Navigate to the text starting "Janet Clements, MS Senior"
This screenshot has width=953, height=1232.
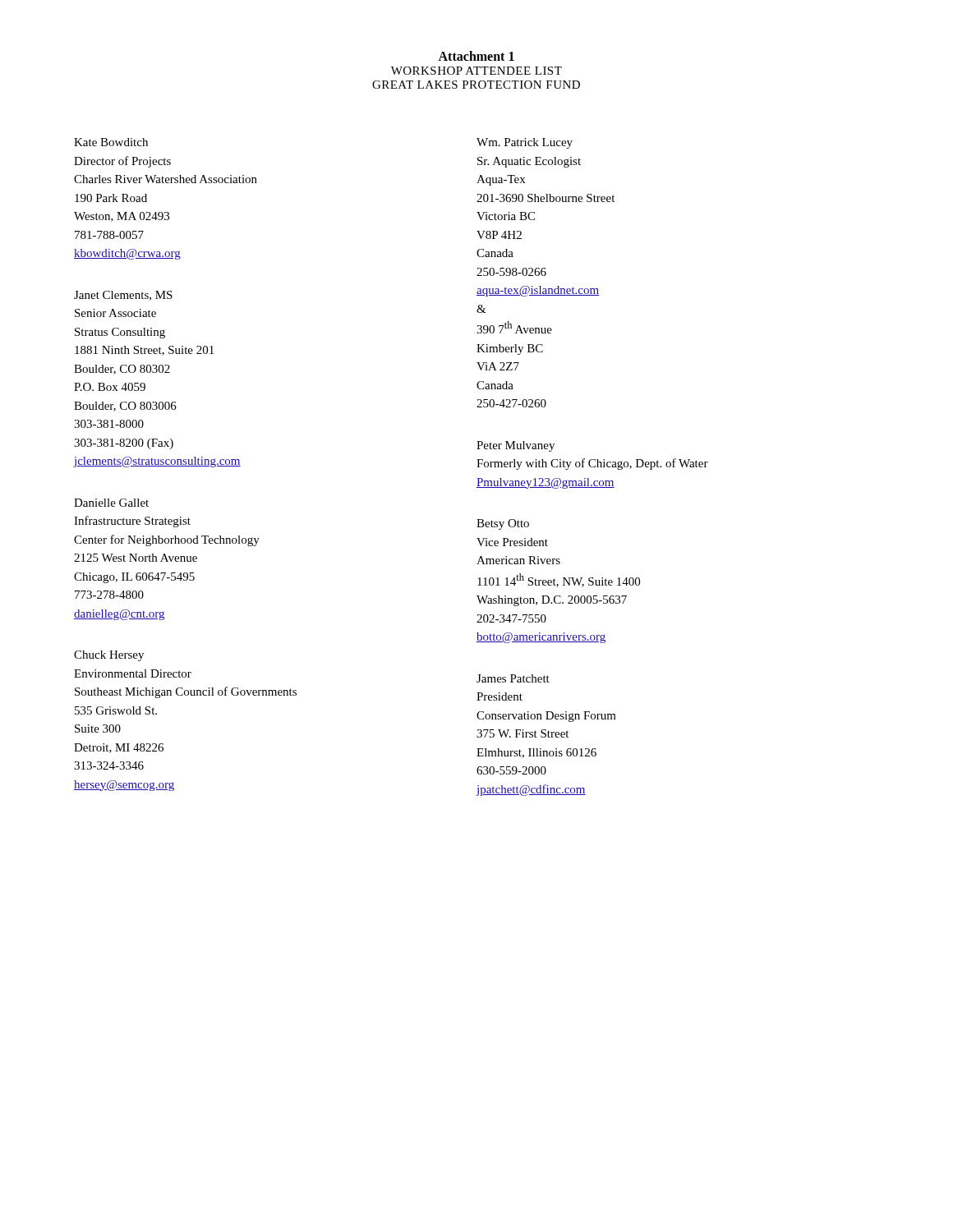157,378
